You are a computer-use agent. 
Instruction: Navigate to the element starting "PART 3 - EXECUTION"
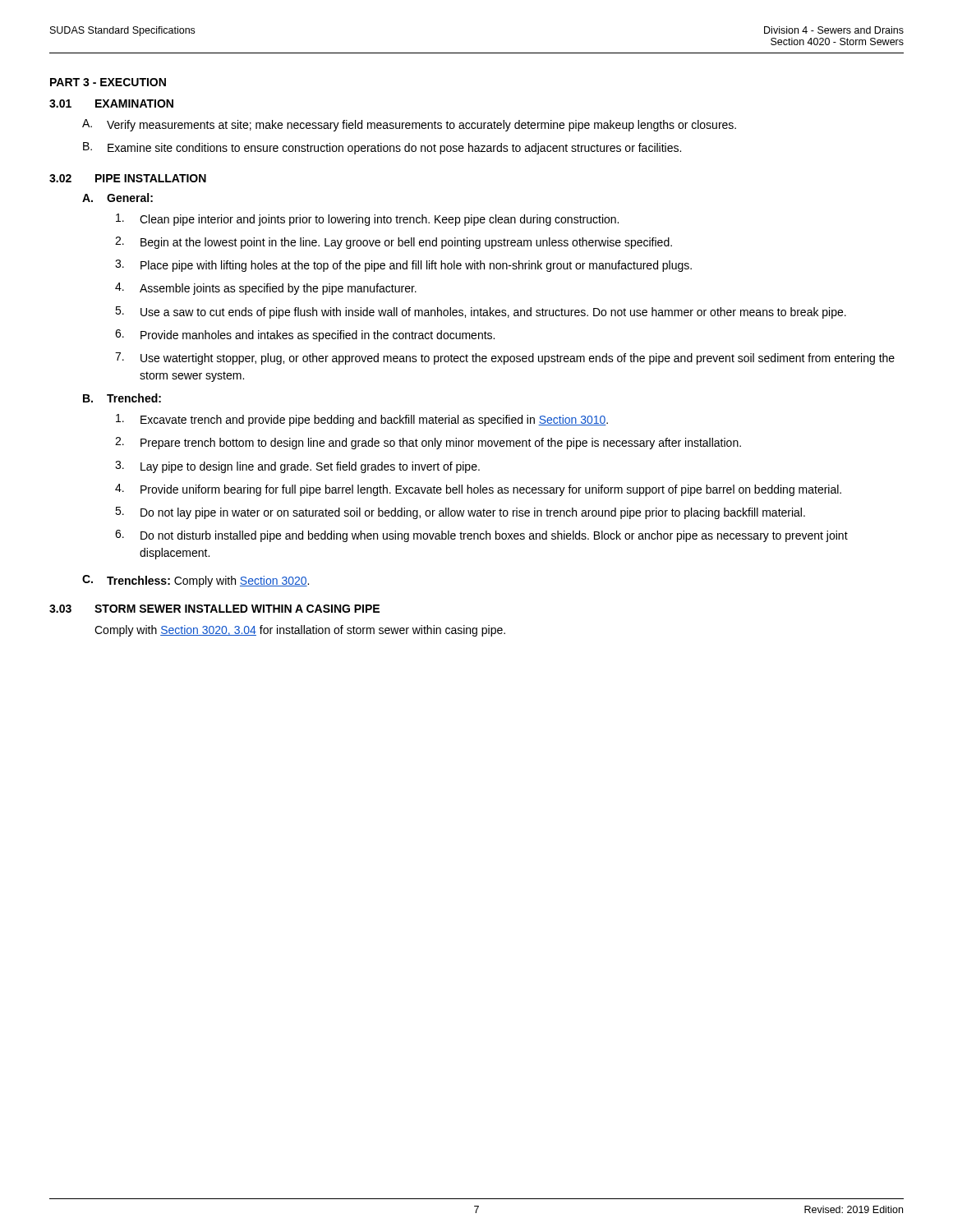tap(108, 82)
